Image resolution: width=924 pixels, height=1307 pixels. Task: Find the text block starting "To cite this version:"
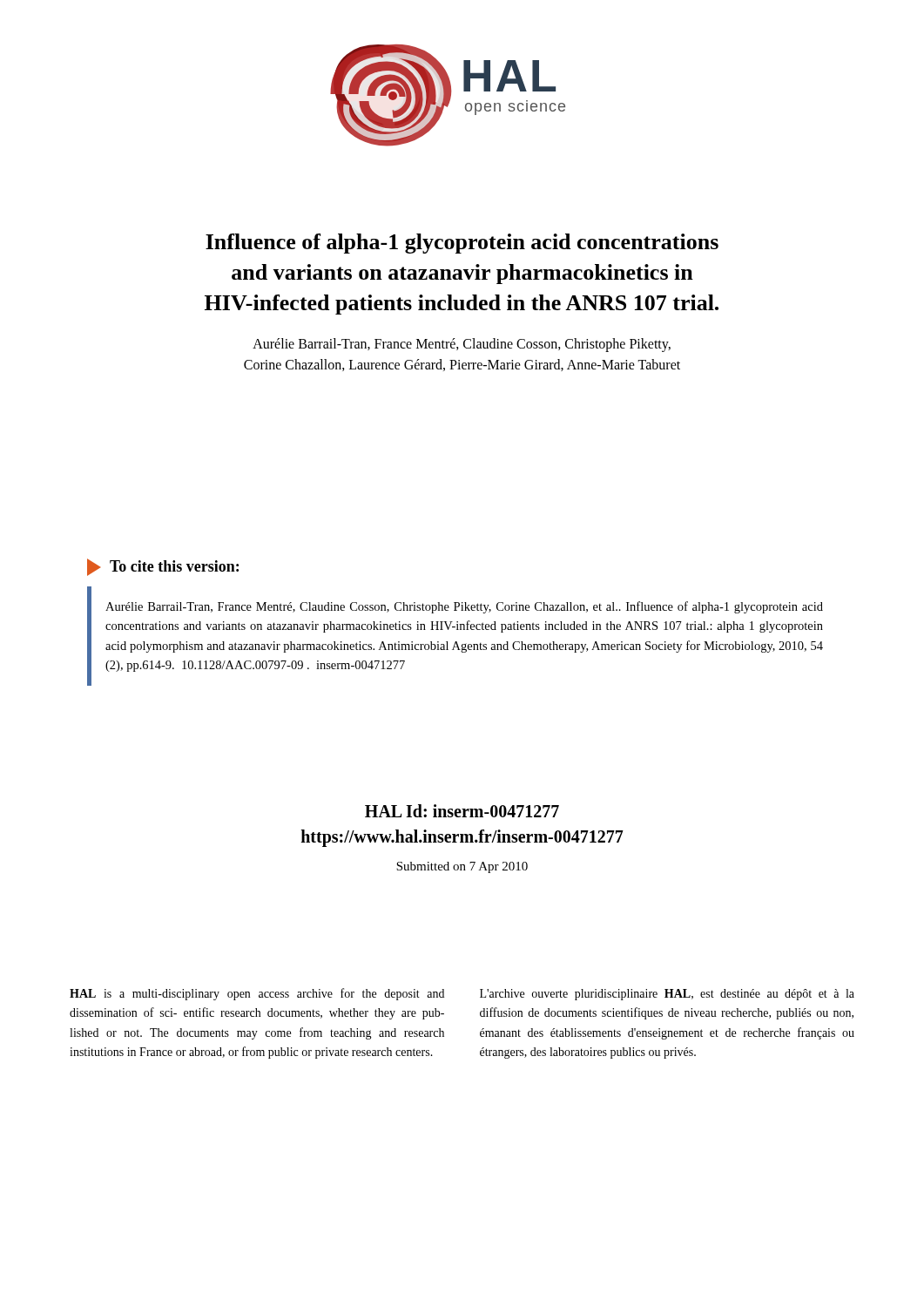[x=462, y=622]
